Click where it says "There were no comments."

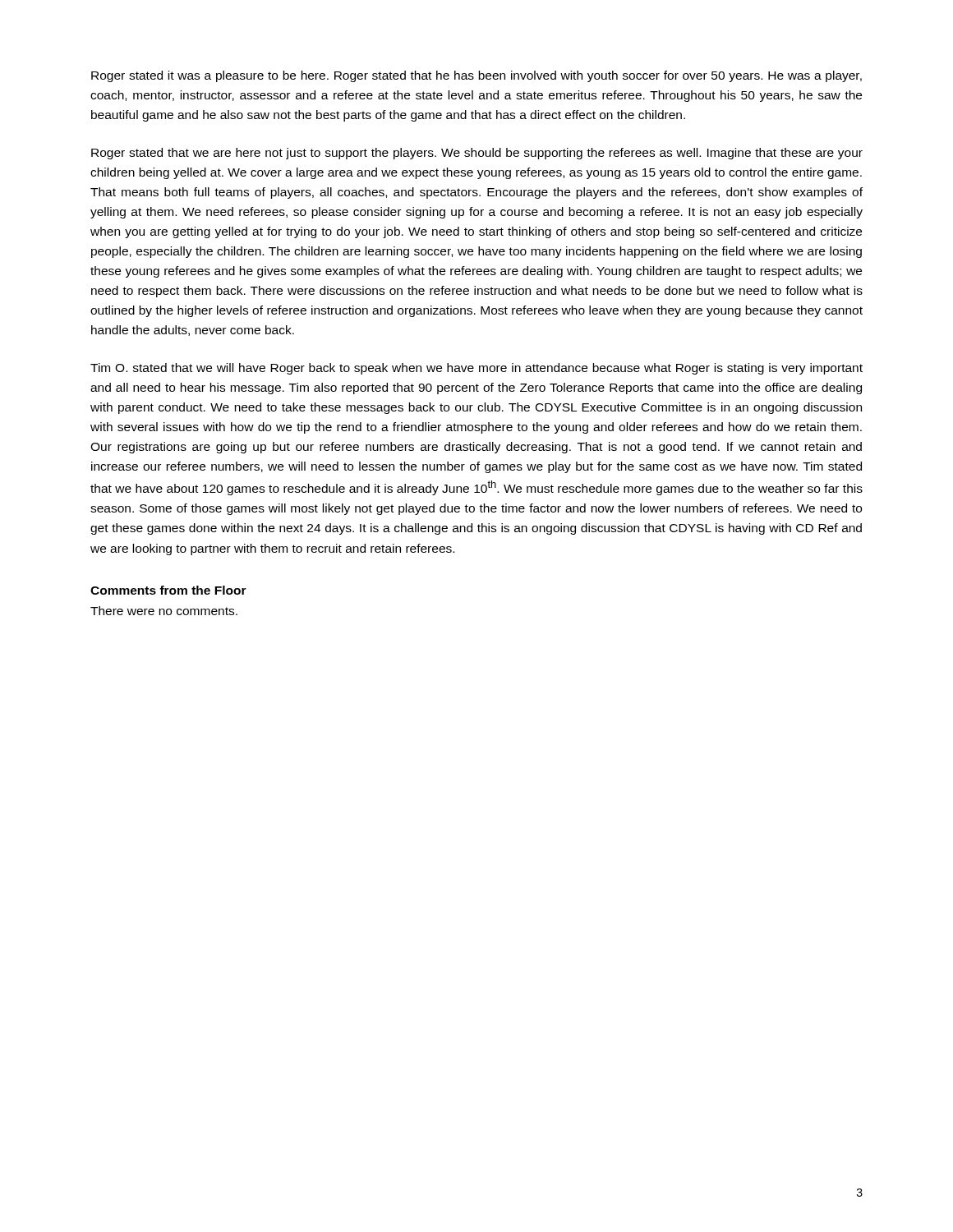coord(164,610)
